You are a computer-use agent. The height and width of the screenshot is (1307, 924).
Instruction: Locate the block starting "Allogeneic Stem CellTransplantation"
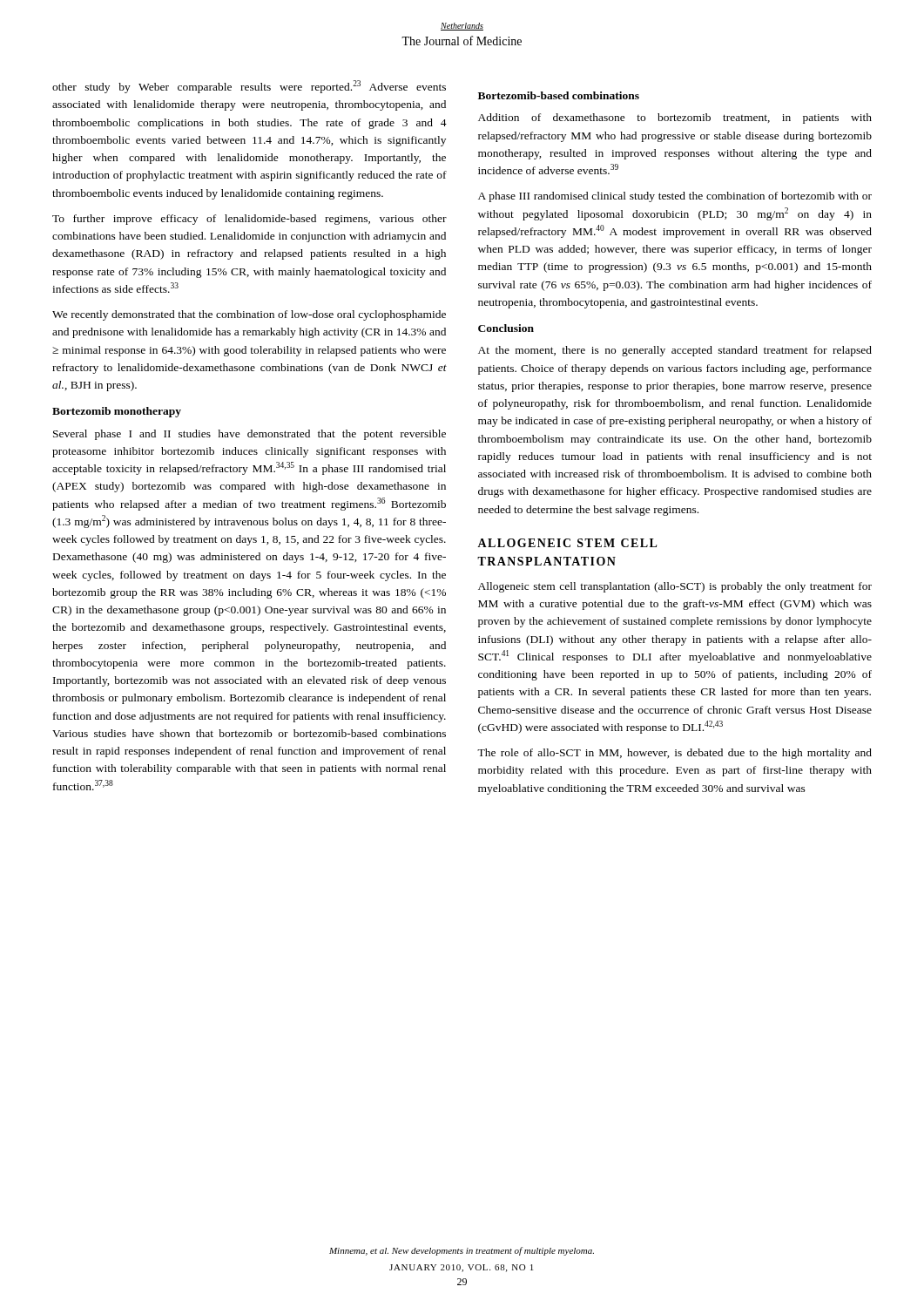(x=567, y=543)
